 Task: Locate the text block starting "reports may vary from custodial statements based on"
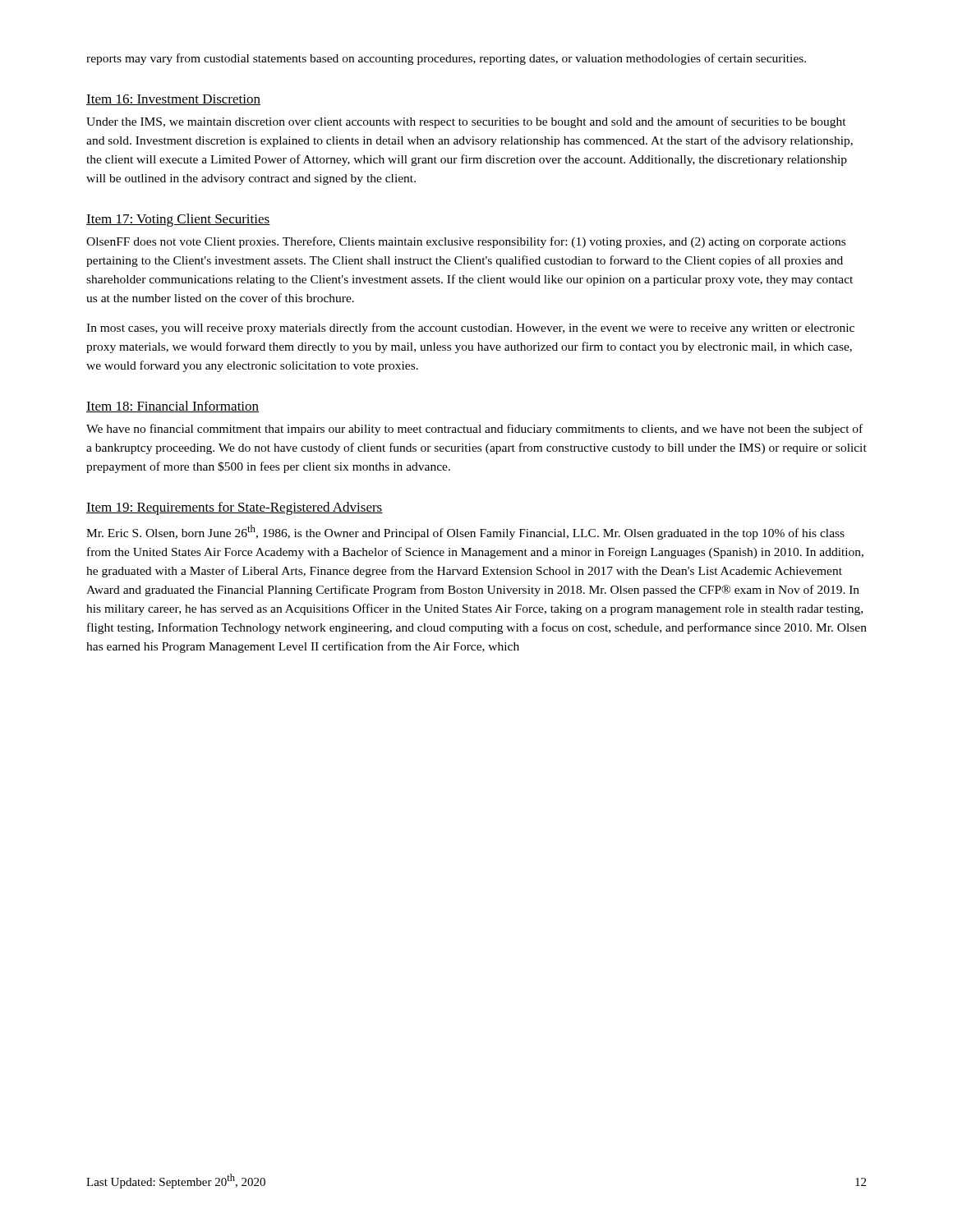447,58
